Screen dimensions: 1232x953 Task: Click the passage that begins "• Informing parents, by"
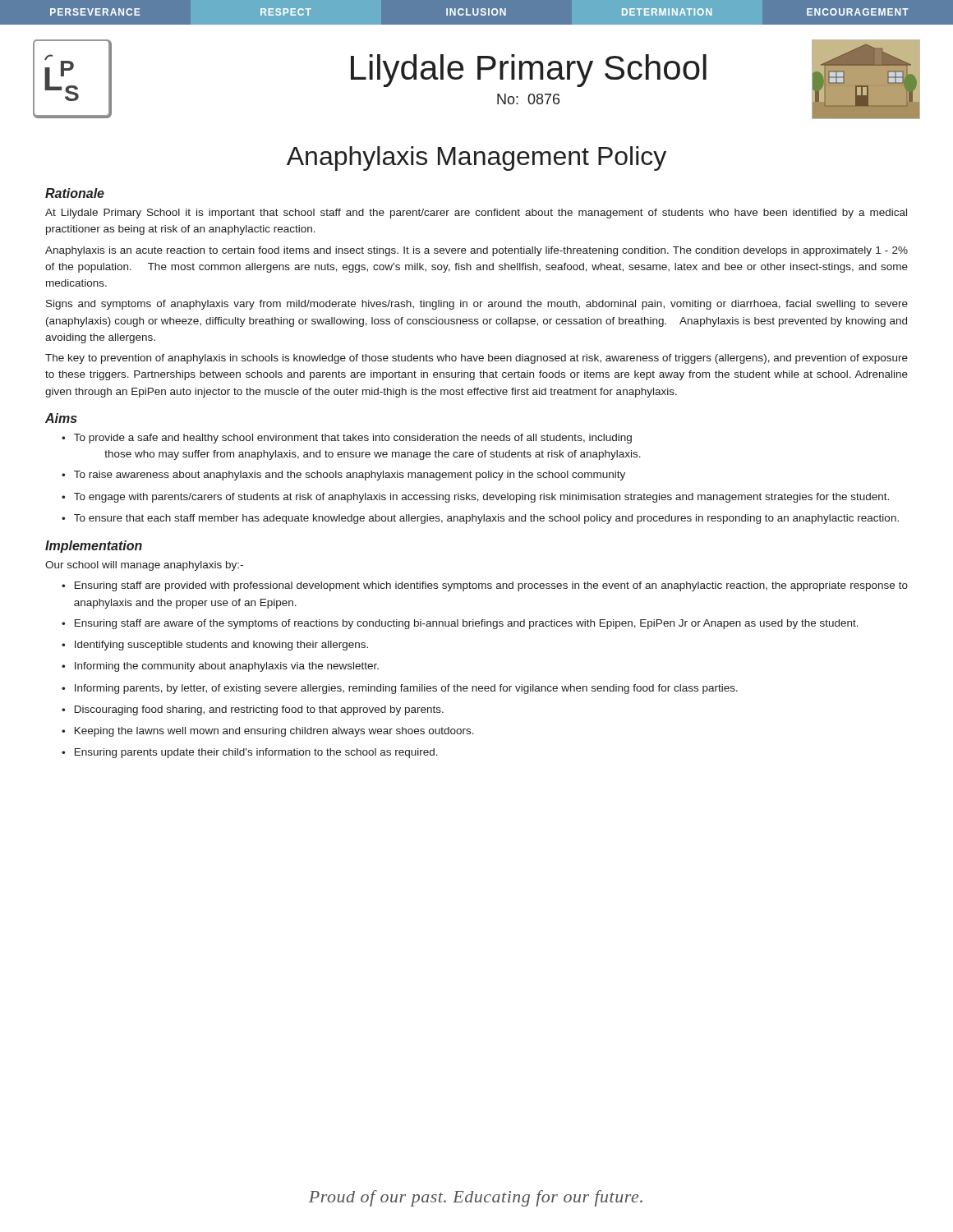pyautogui.click(x=485, y=688)
